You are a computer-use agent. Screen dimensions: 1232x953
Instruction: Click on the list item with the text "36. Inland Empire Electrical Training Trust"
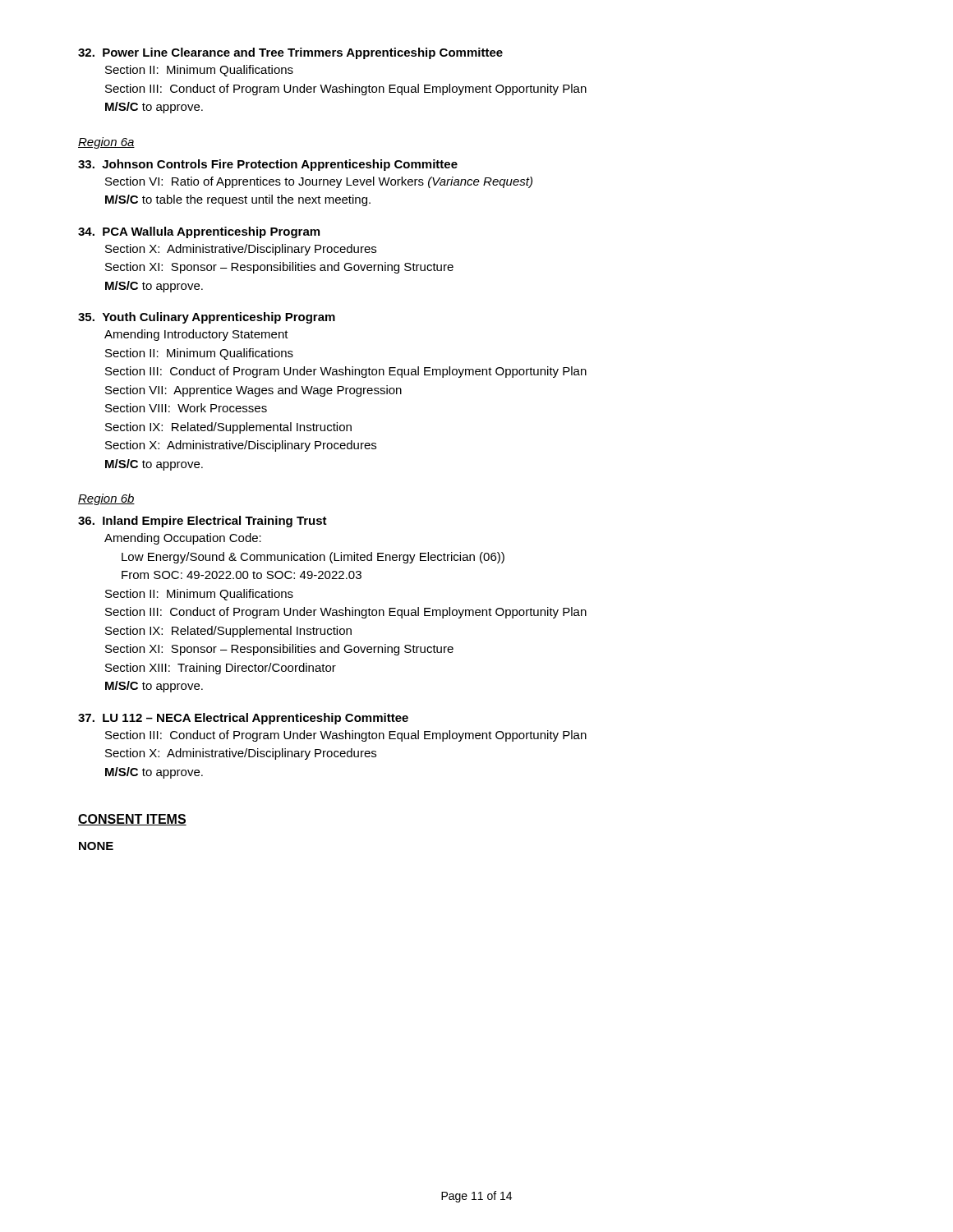pyautogui.click(x=474, y=604)
